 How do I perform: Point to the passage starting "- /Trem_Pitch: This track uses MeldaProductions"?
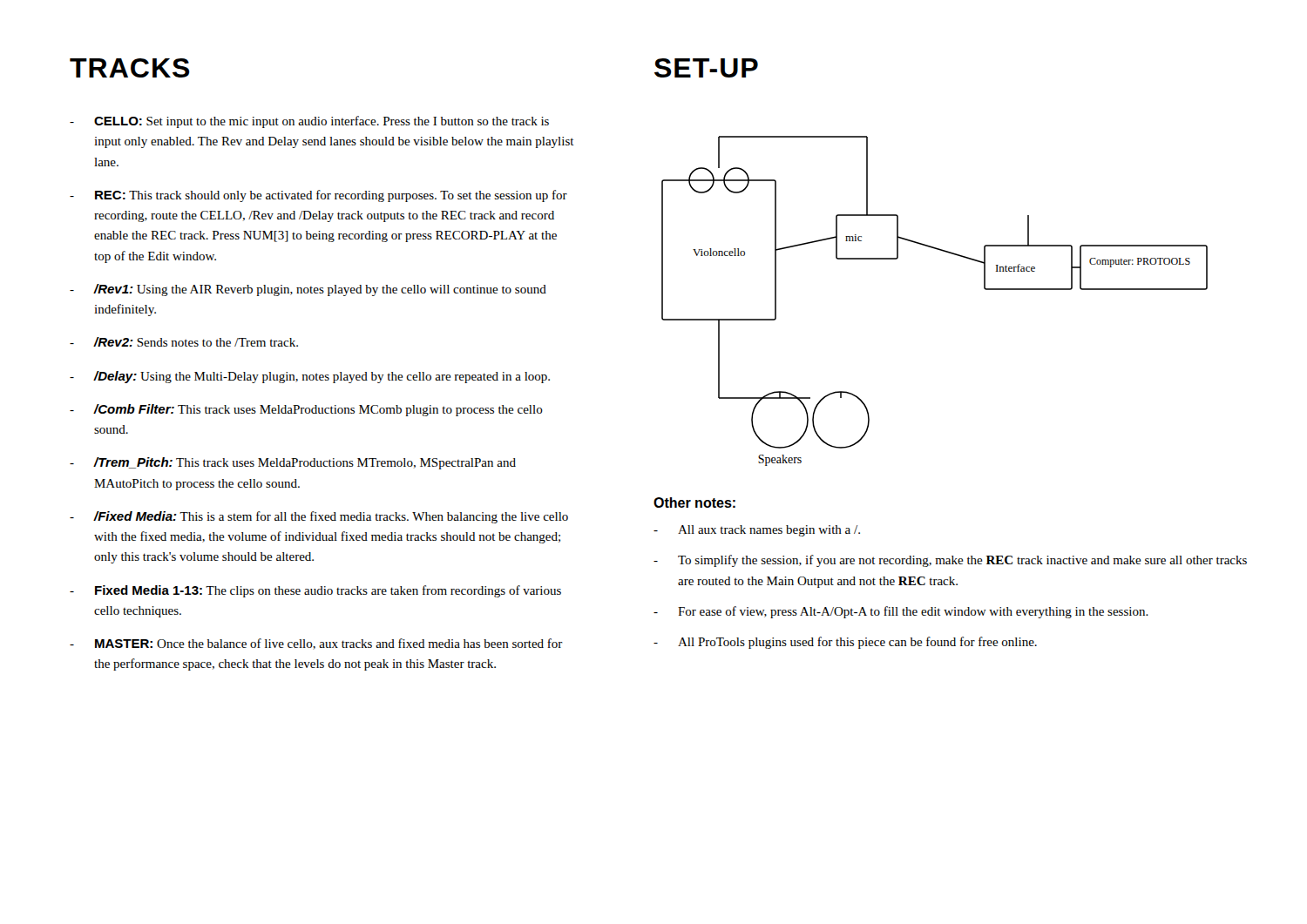[x=322, y=473]
